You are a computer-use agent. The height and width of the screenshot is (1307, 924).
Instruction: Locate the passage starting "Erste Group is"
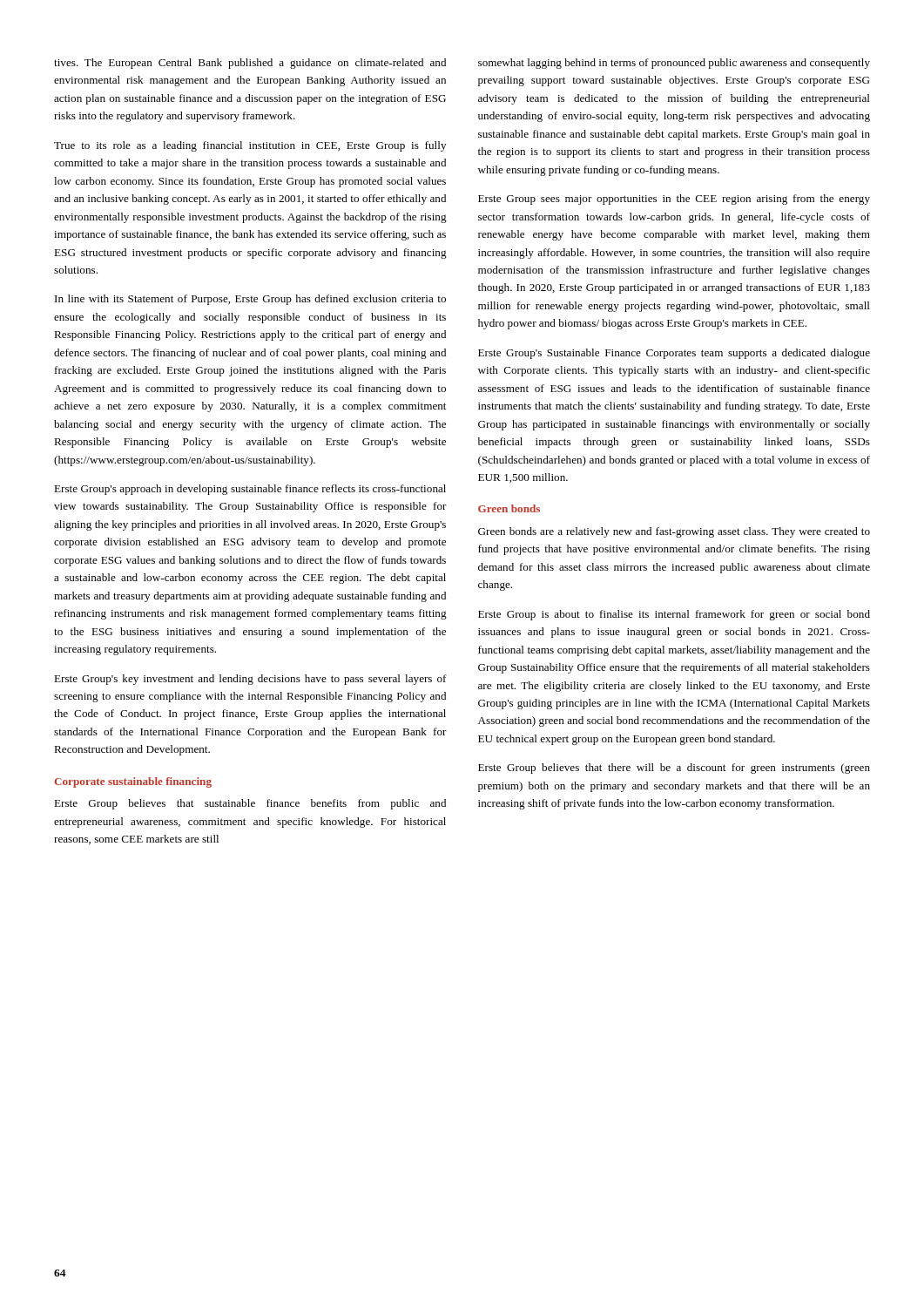click(x=674, y=676)
